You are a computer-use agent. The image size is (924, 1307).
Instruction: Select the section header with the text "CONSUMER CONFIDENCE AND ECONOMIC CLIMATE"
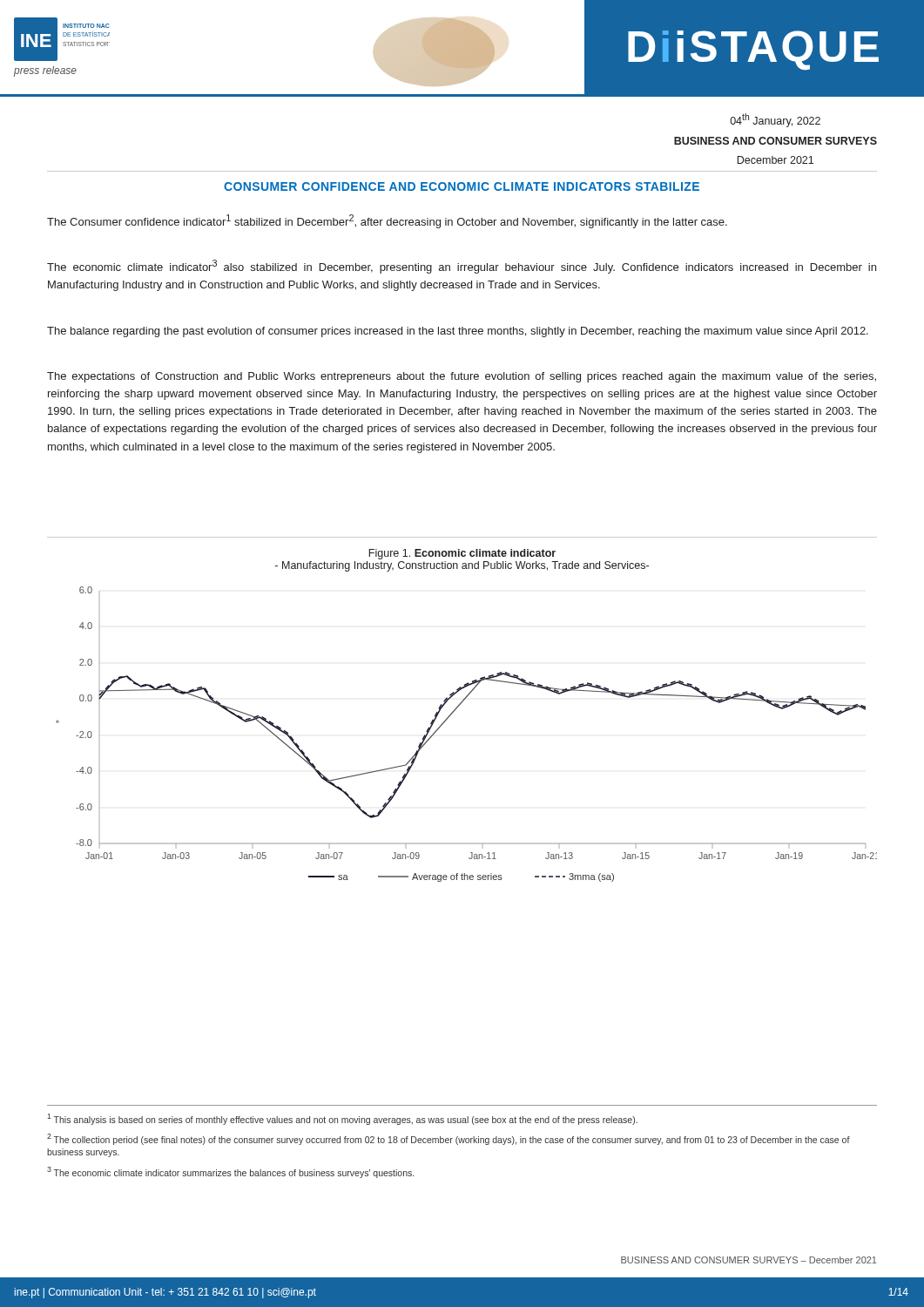(x=462, y=186)
